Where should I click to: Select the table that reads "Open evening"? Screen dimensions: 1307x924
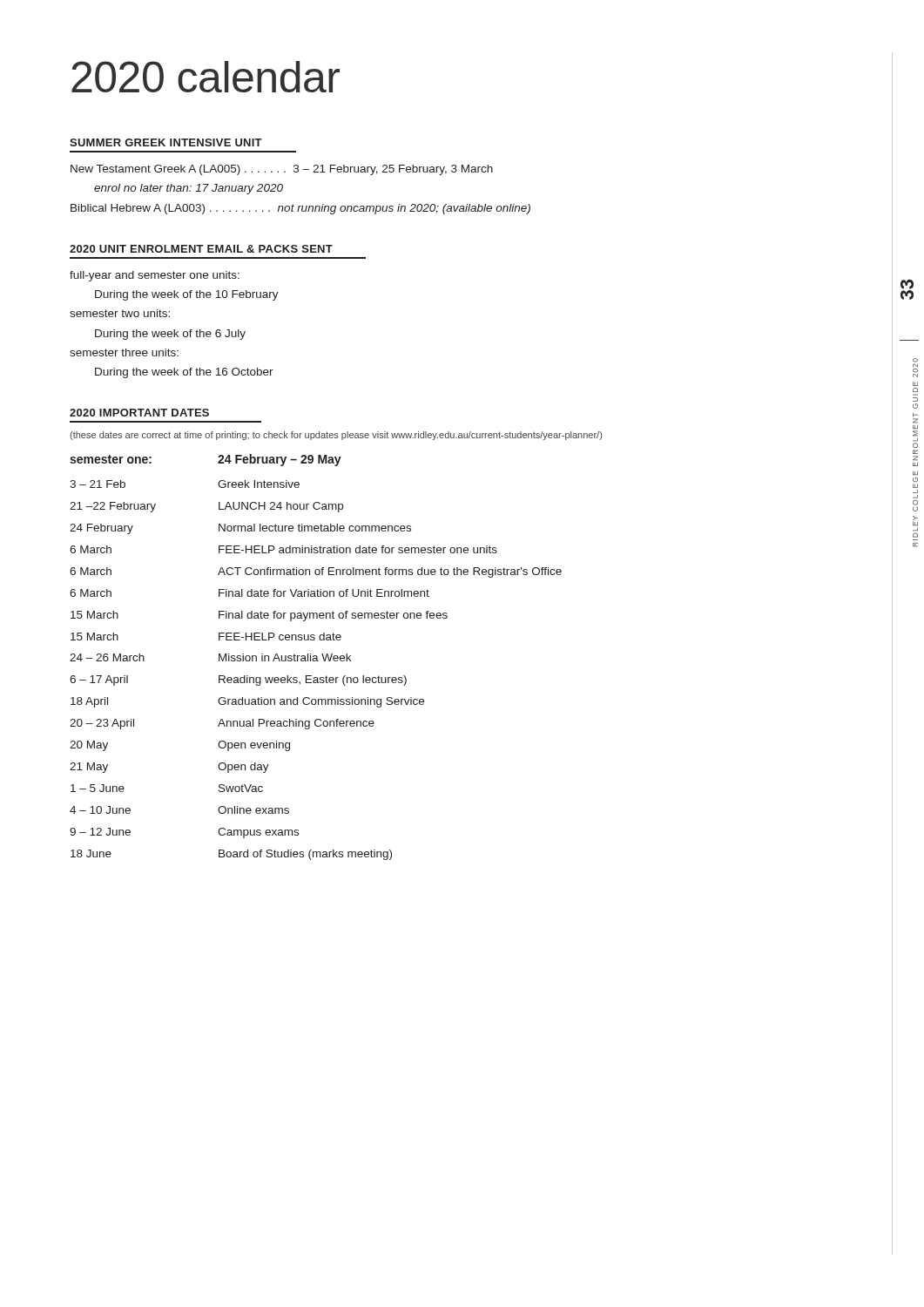pyautogui.click(x=457, y=657)
